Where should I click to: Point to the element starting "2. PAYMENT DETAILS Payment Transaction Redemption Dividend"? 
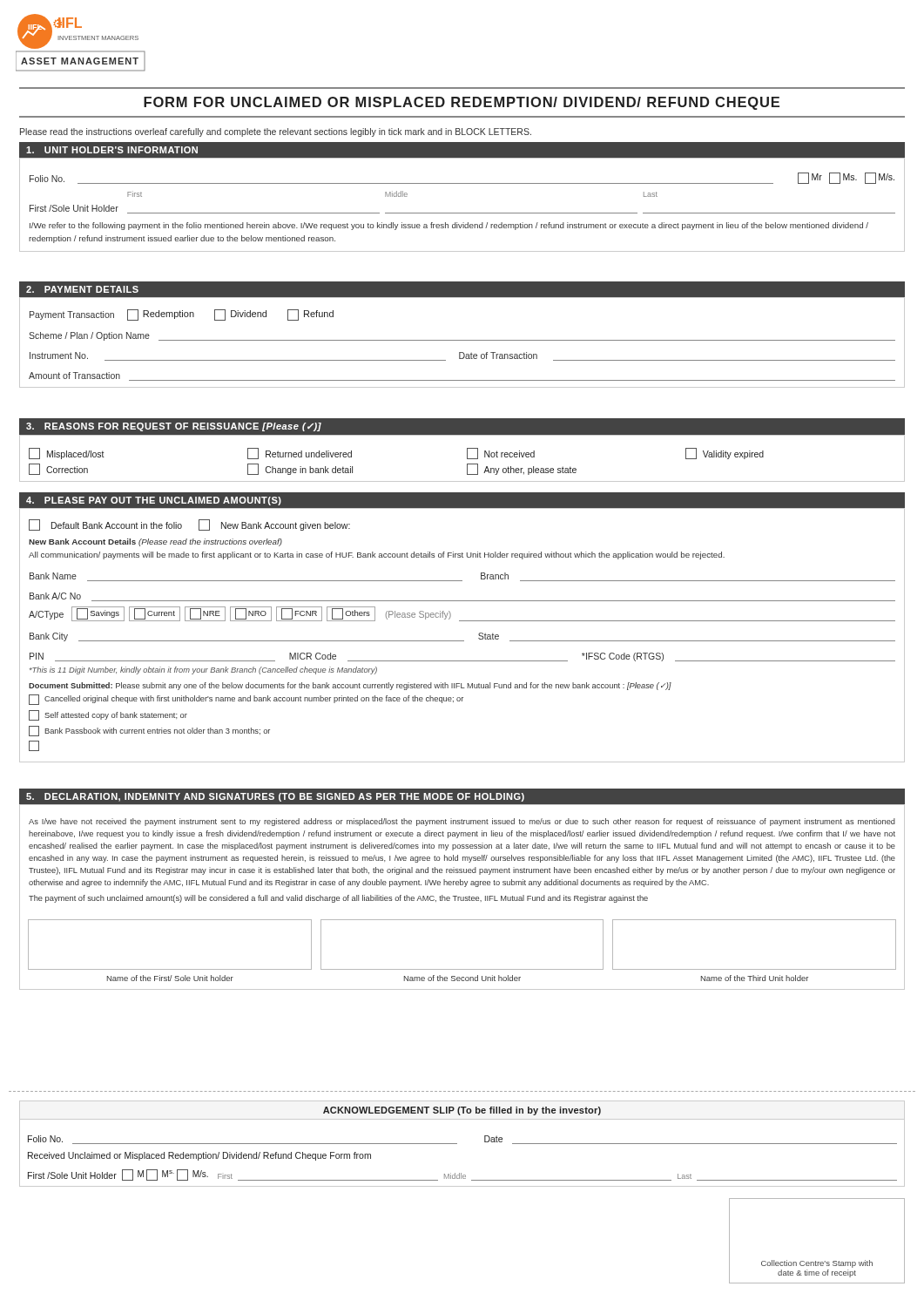pos(462,334)
